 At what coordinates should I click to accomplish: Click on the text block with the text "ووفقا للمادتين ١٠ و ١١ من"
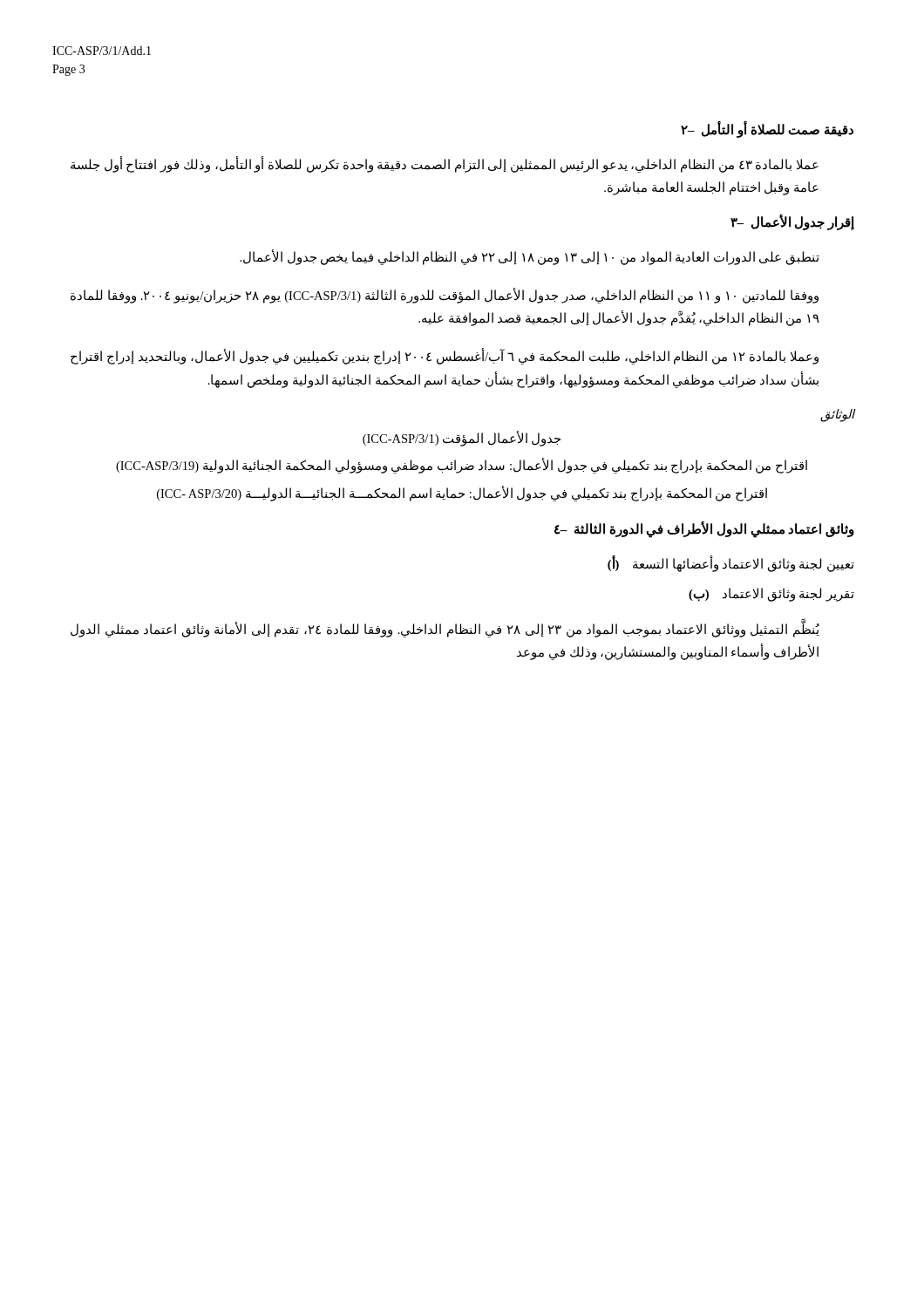point(445,307)
